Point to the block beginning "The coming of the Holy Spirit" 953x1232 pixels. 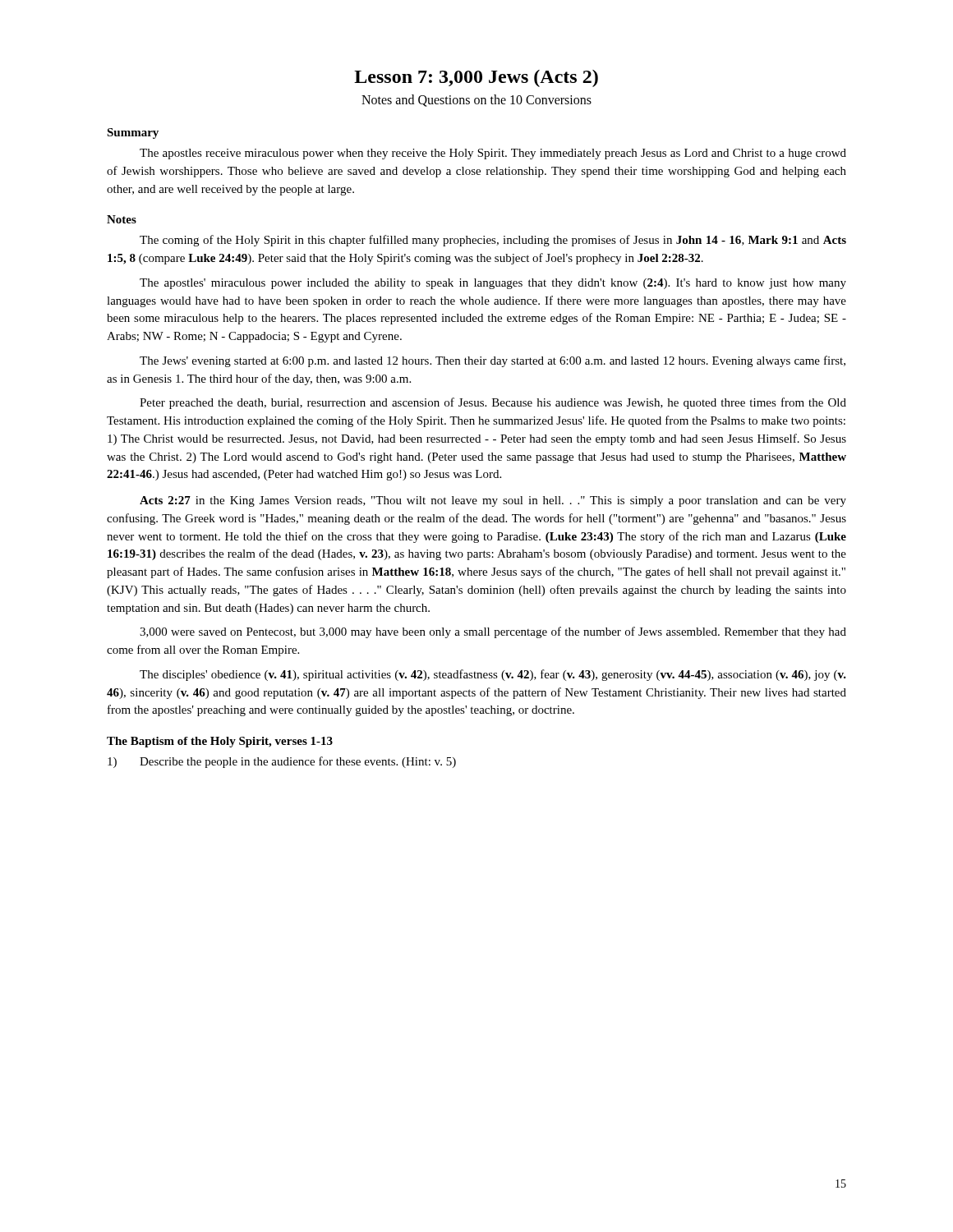point(476,249)
